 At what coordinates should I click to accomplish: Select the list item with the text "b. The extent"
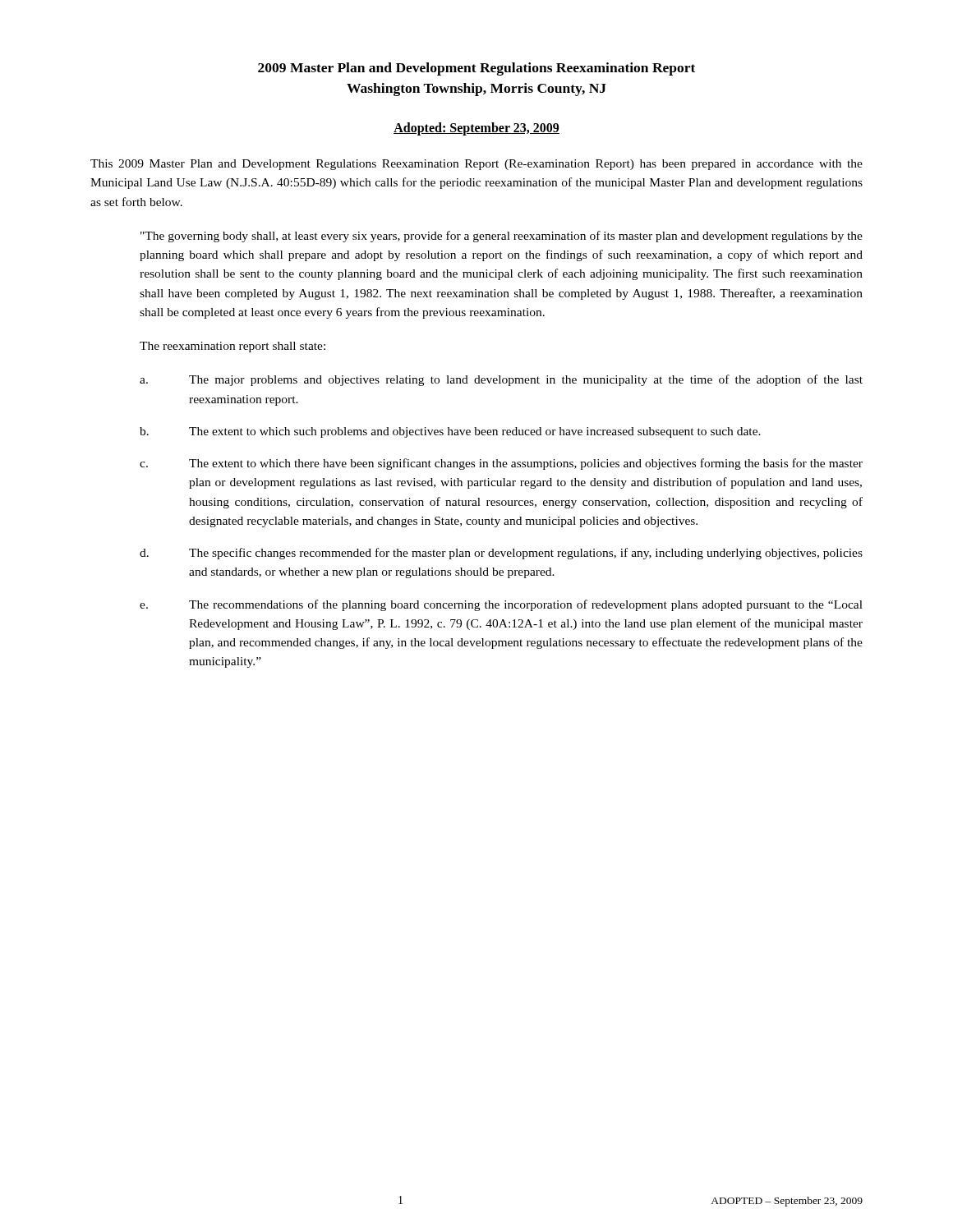pos(476,431)
